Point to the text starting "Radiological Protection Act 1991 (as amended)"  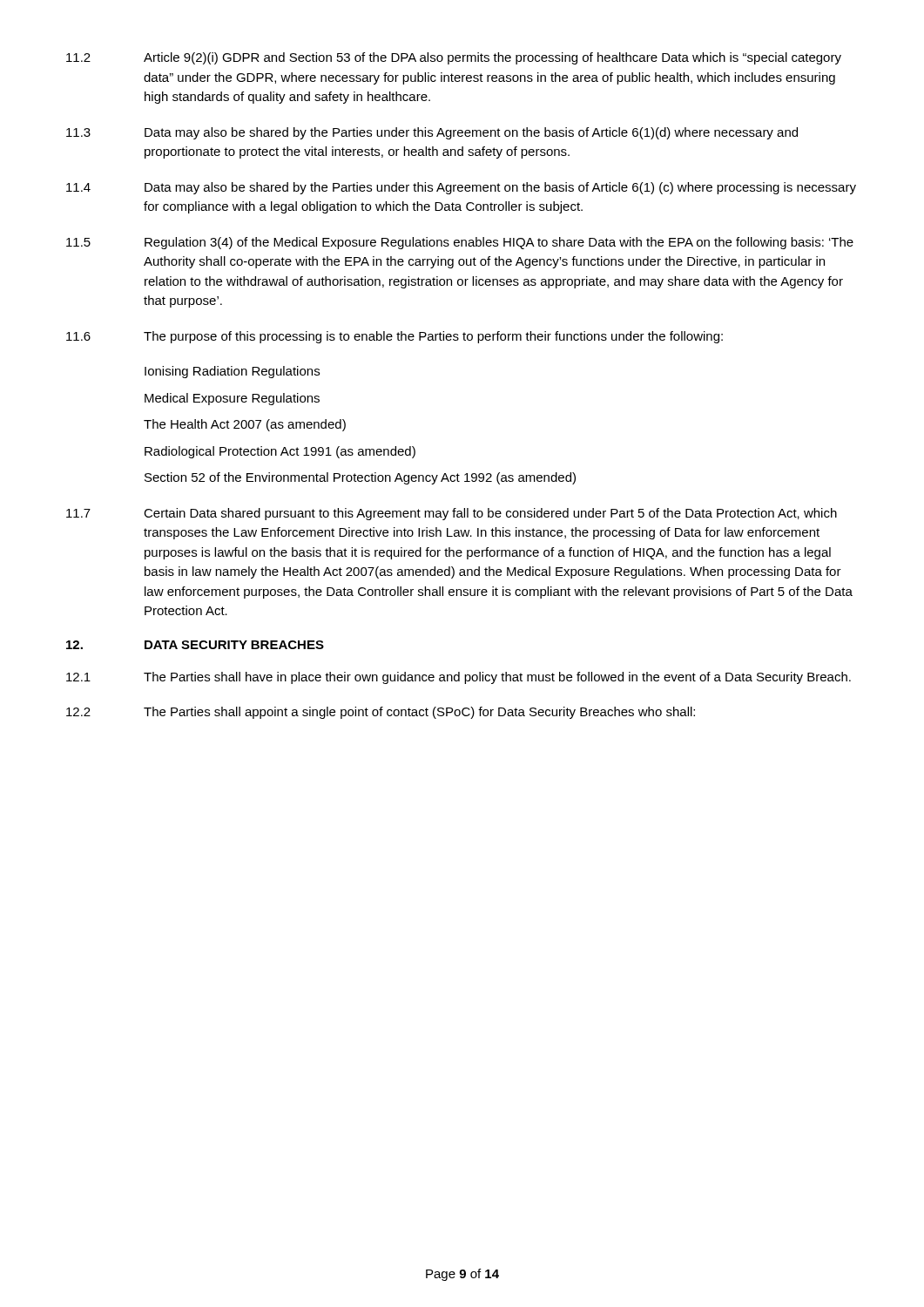pyautogui.click(x=280, y=450)
